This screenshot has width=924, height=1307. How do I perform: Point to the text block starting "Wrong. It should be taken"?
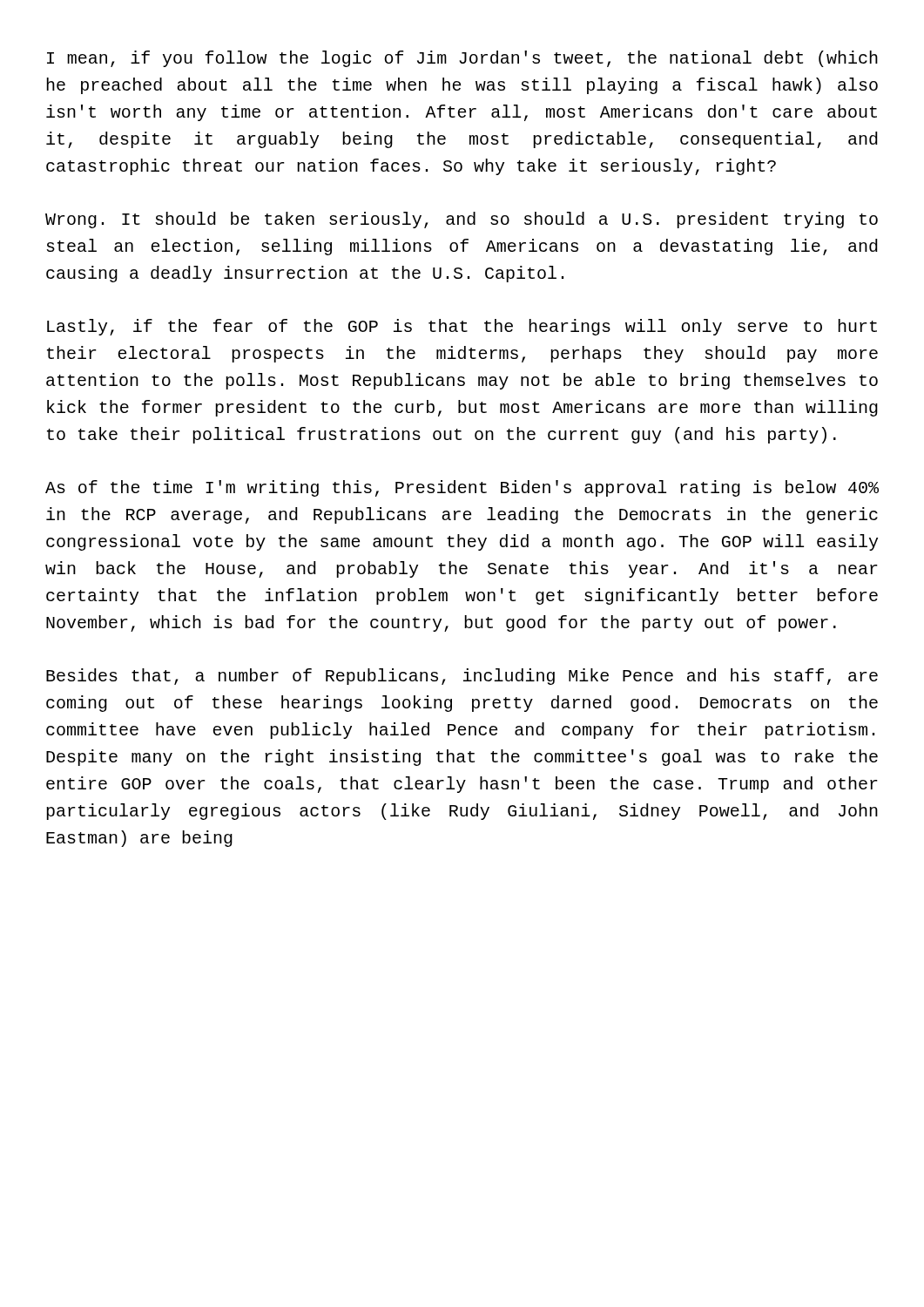pyautogui.click(x=462, y=247)
